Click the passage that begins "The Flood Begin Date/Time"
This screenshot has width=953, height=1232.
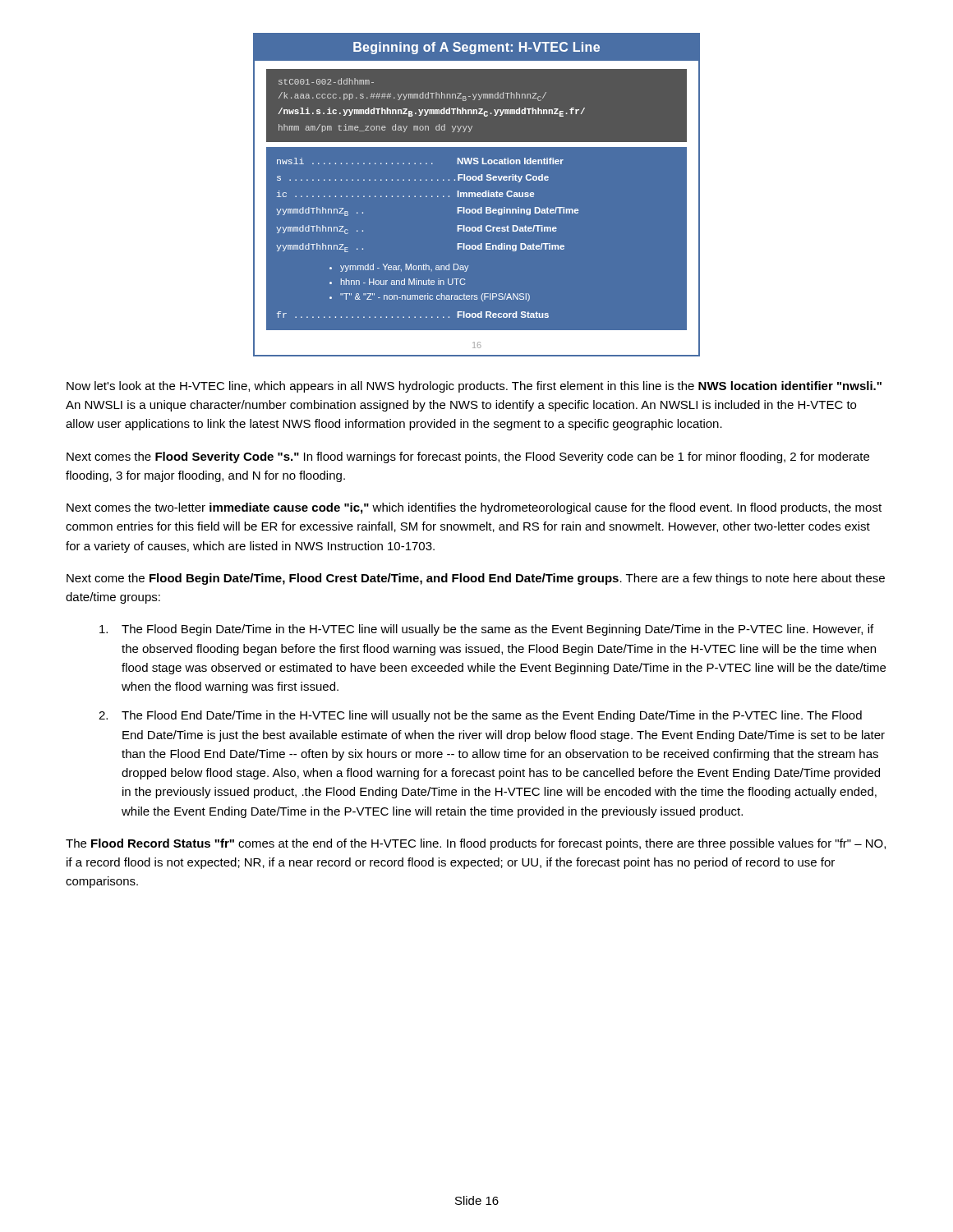(493, 658)
